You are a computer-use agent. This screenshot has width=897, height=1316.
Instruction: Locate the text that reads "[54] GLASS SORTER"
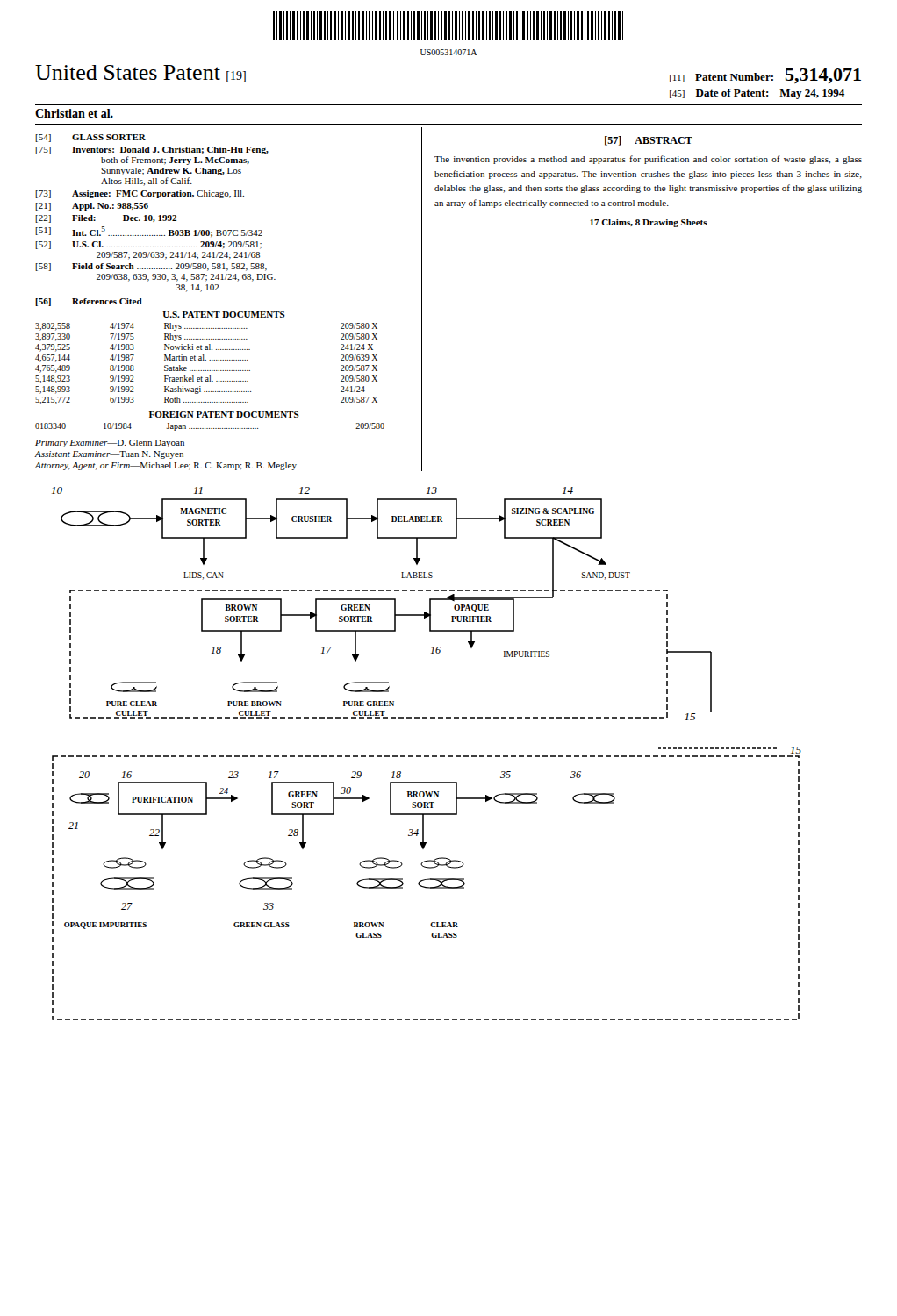(90, 137)
